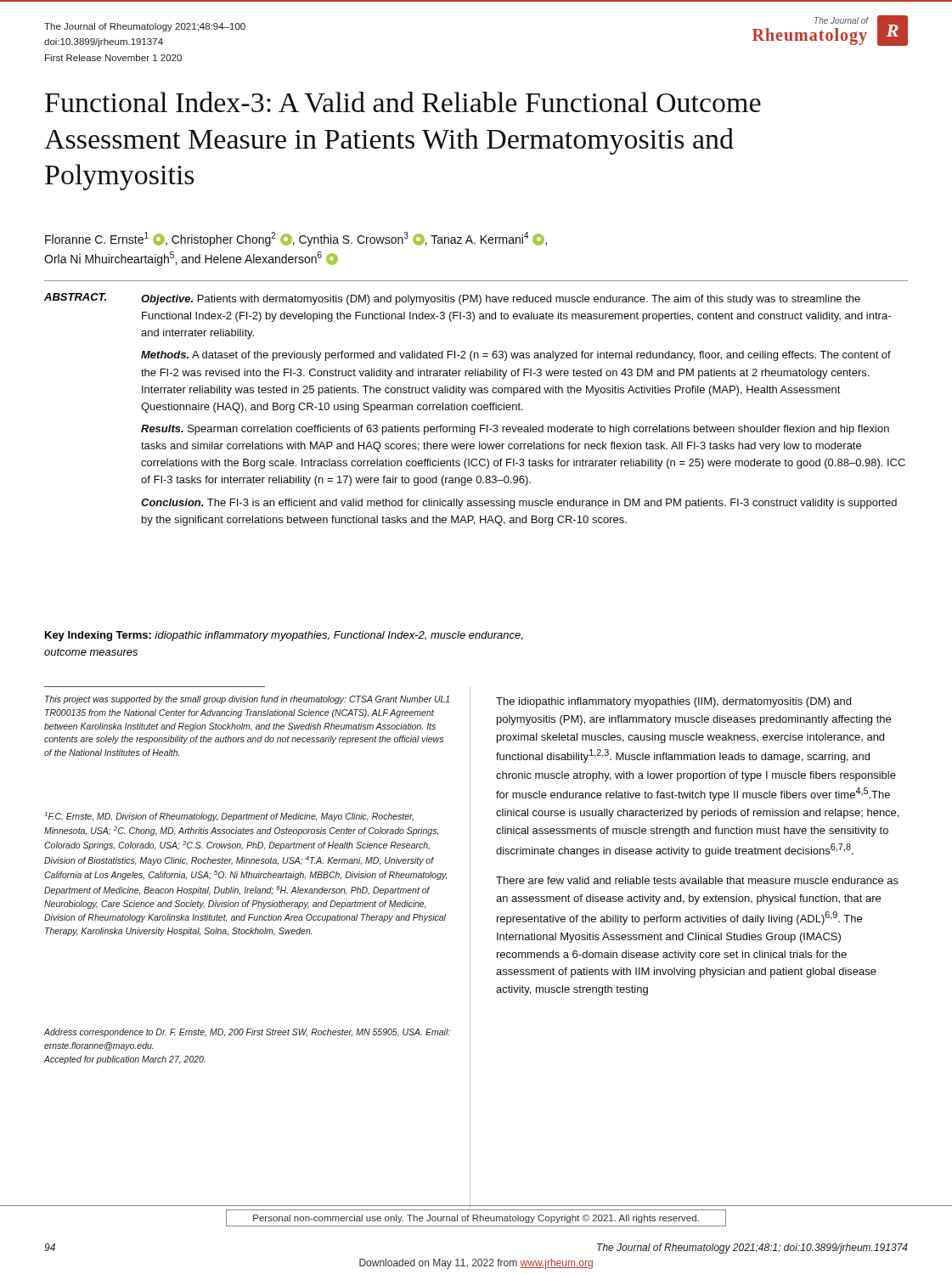Image resolution: width=952 pixels, height=1274 pixels.
Task: Locate the block of text that opens with "This project was supported by"
Action: (247, 726)
